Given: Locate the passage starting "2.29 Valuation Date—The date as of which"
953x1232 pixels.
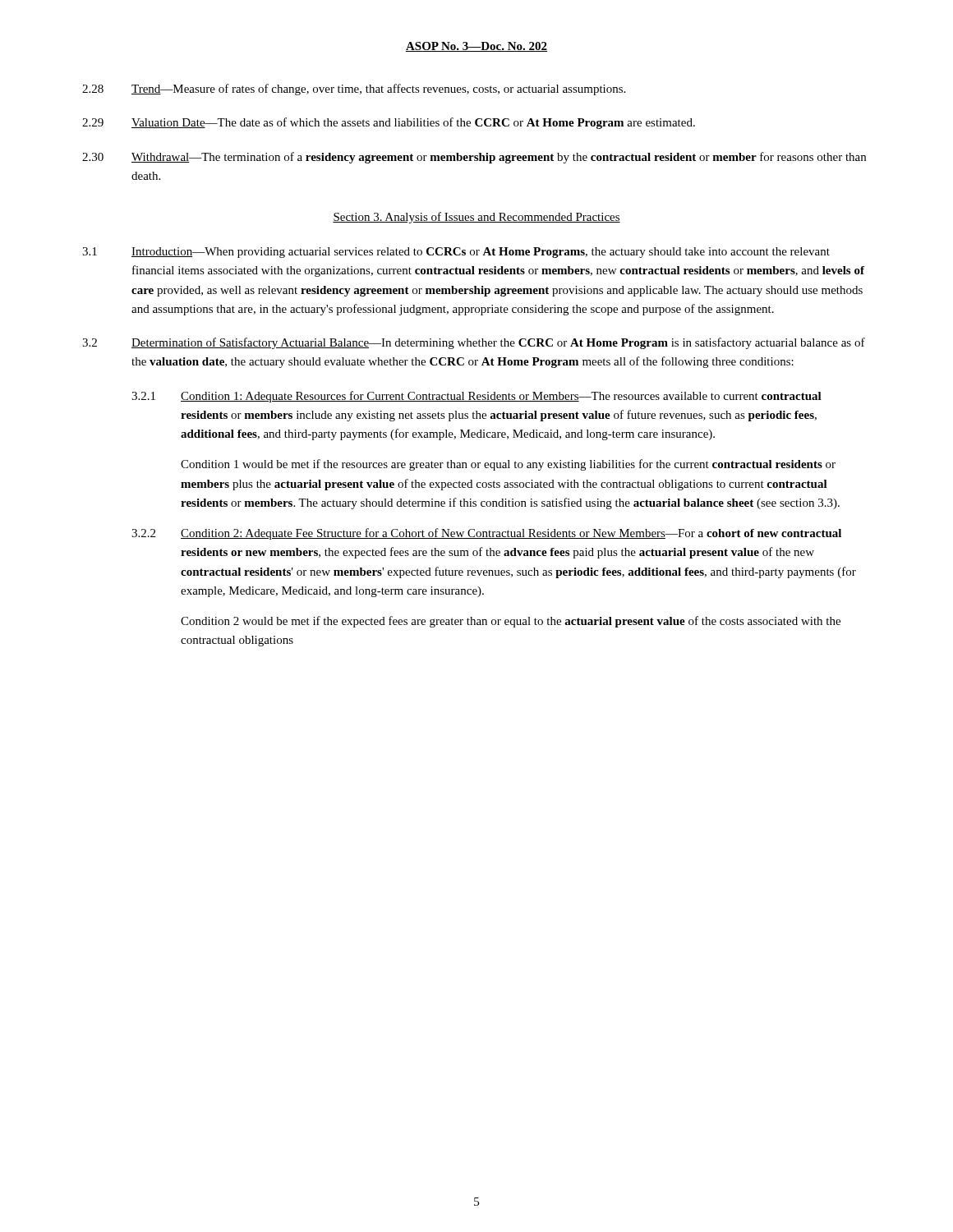Looking at the screenshot, I should tap(476, 123).
